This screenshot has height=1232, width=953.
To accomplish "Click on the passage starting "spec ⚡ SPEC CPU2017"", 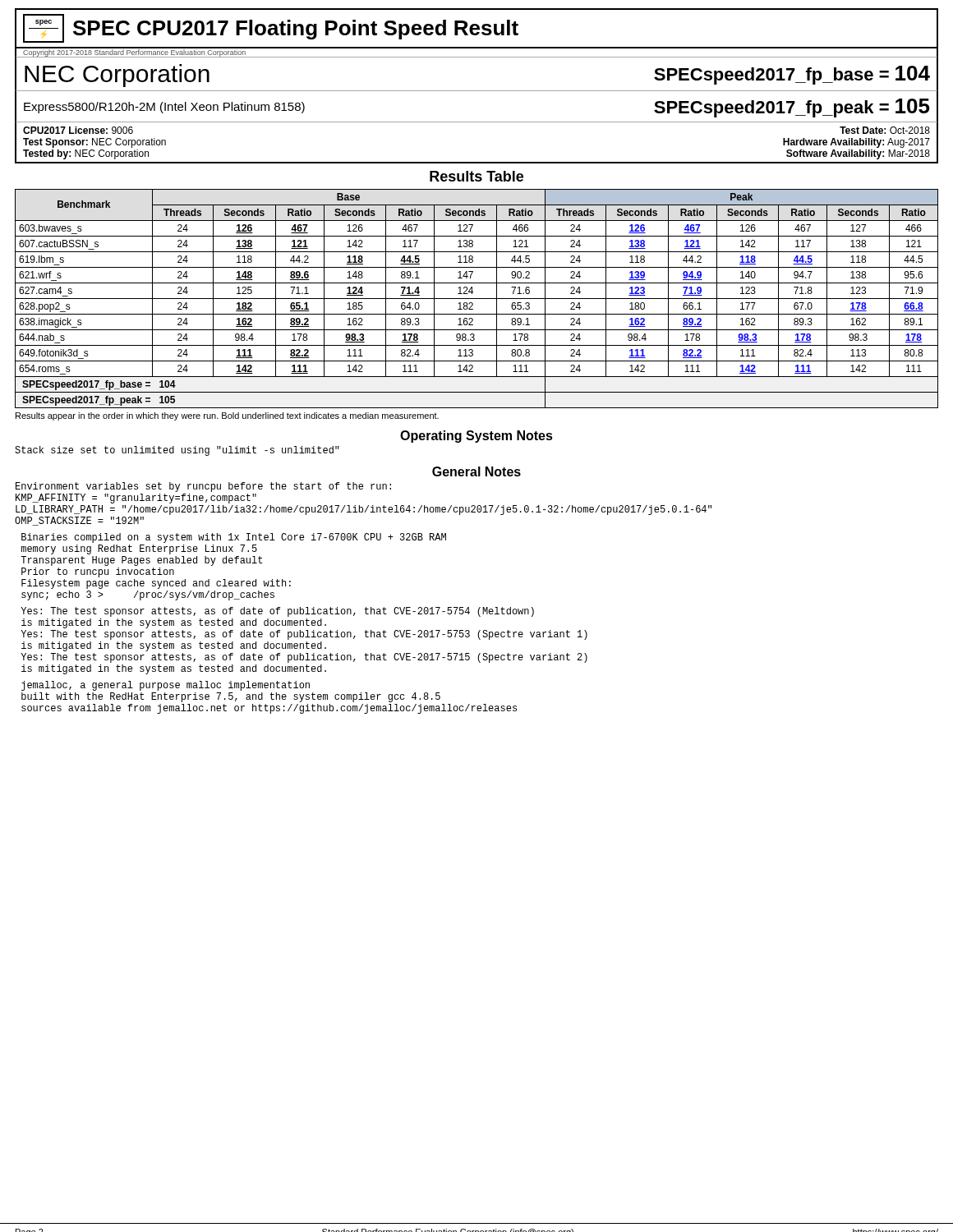I will [x=271, y=28].
